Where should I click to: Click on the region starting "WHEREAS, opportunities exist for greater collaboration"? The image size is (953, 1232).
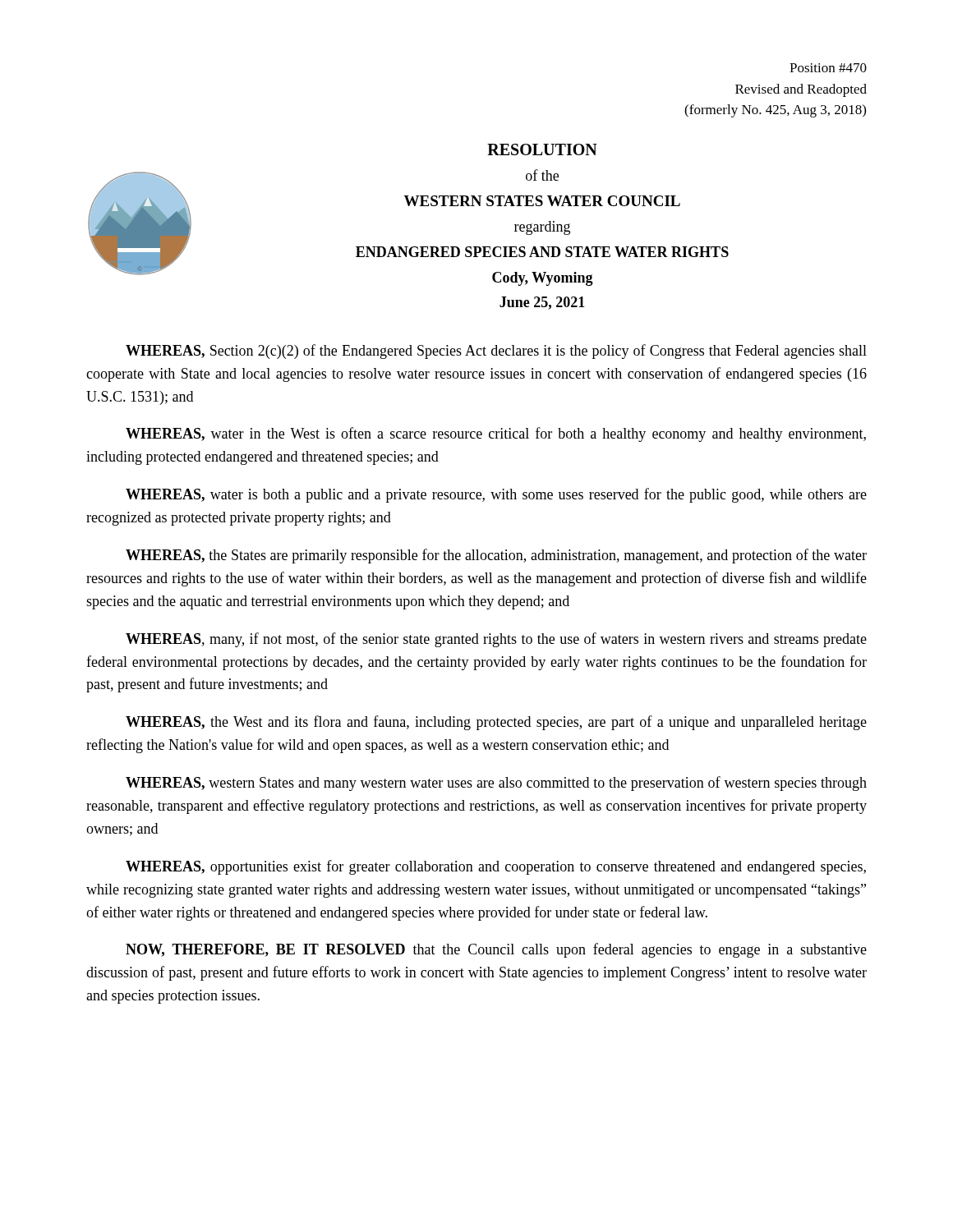click(476, 888)
